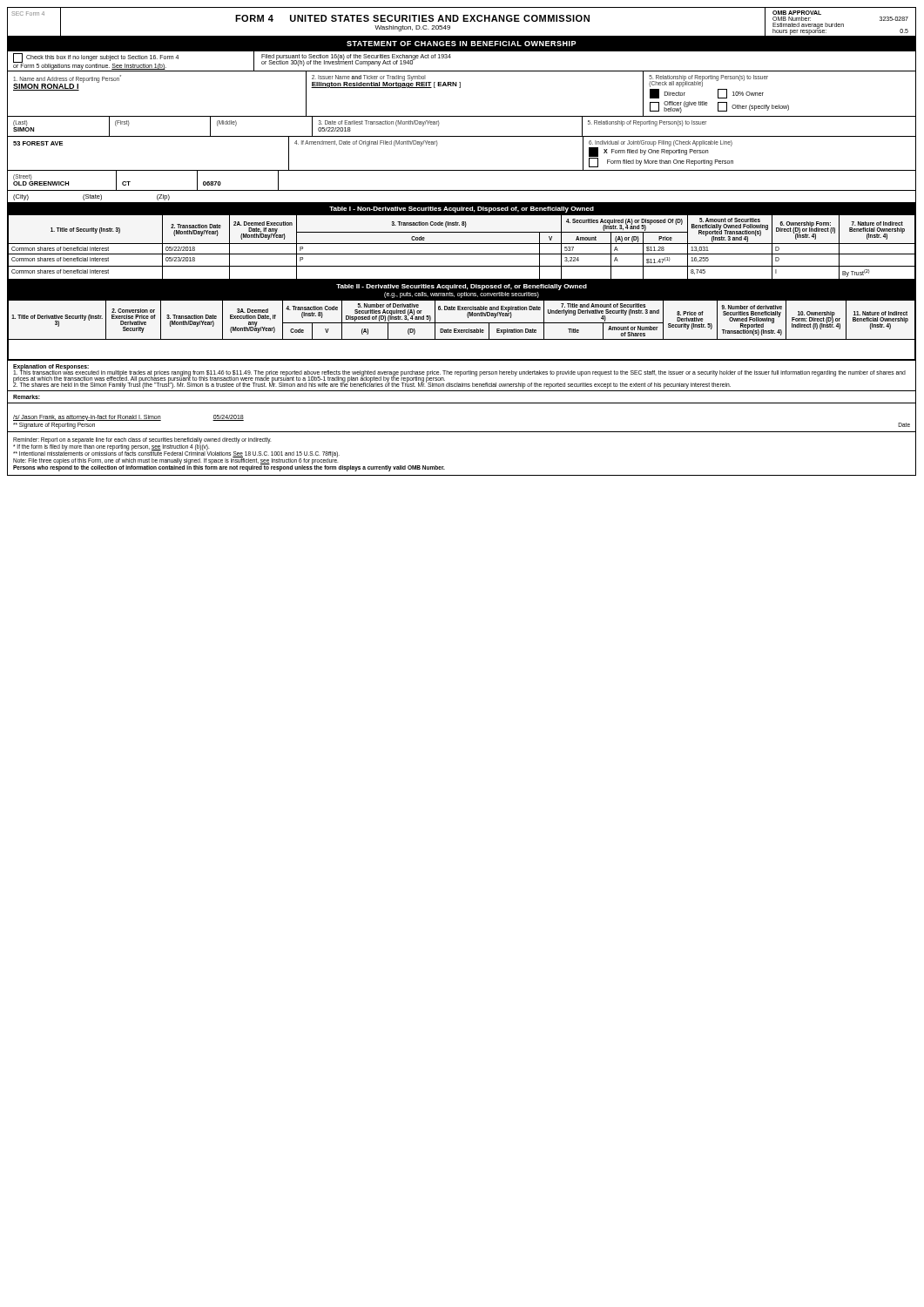This screenshot has width=924, height=1307.
Task: Where does it say "(City) (State) (Zip)"?
Action: 91,196
